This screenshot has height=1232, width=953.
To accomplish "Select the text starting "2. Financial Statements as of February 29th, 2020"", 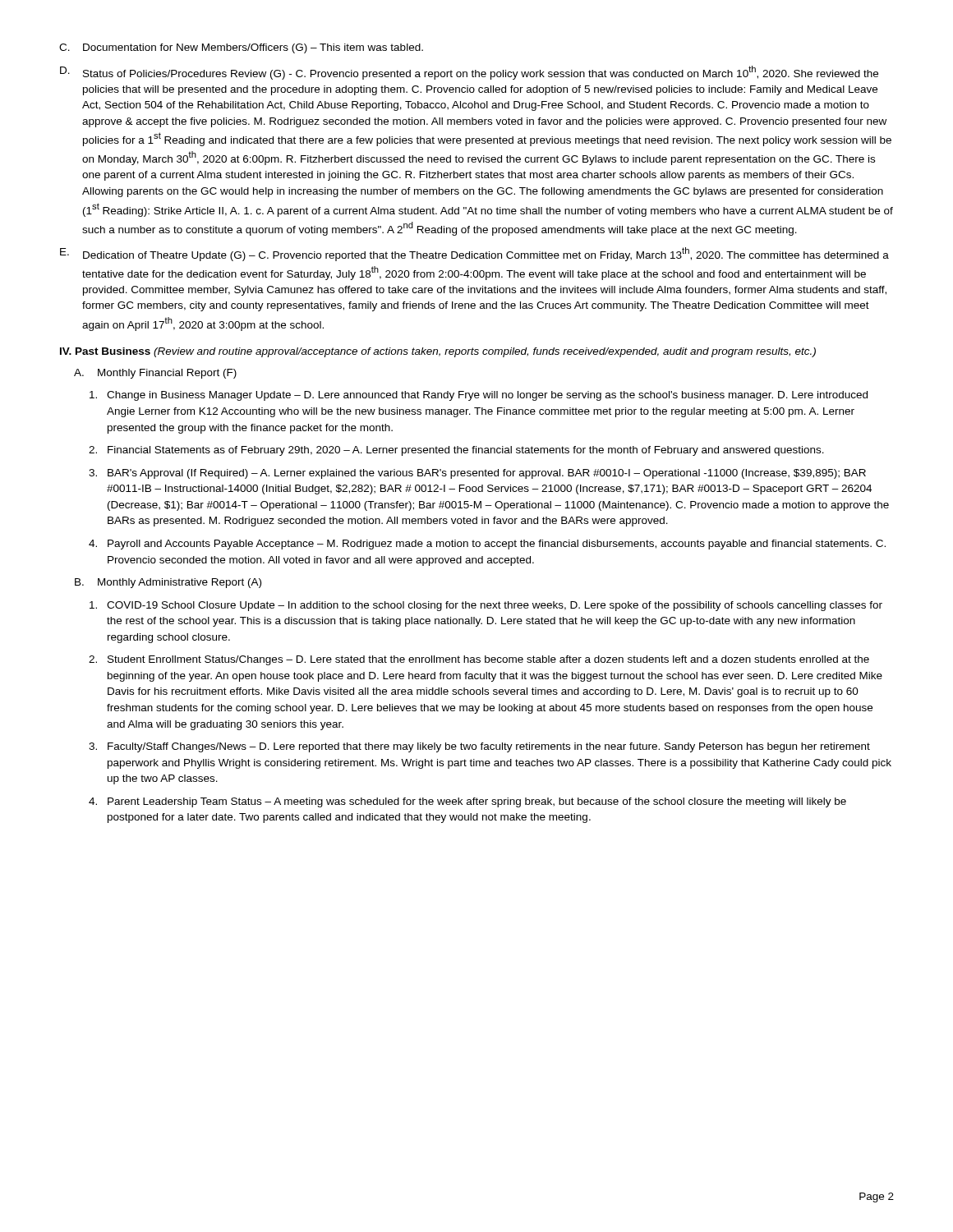I will (491, 450).
